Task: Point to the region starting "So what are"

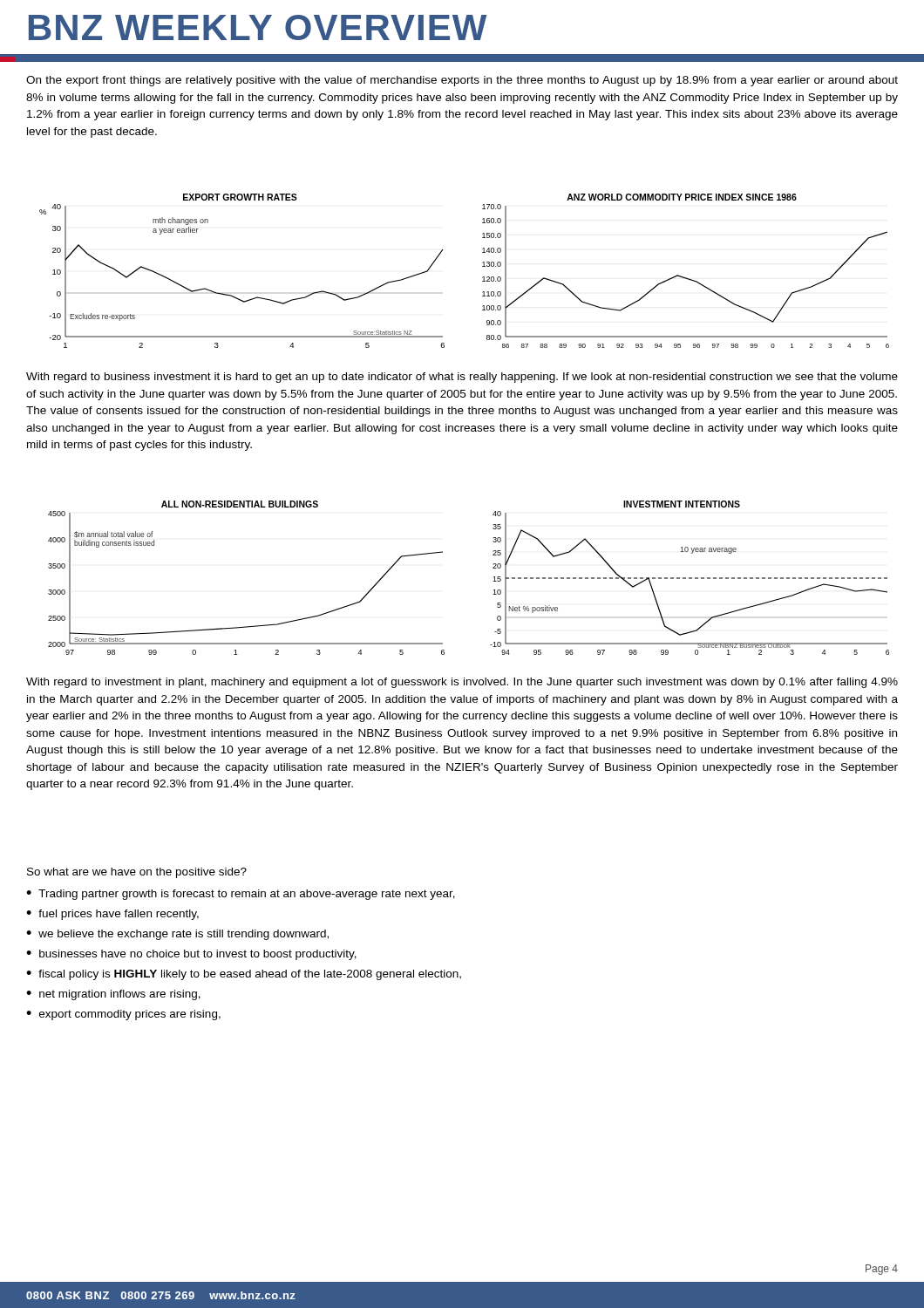Action: pos(136,872)
